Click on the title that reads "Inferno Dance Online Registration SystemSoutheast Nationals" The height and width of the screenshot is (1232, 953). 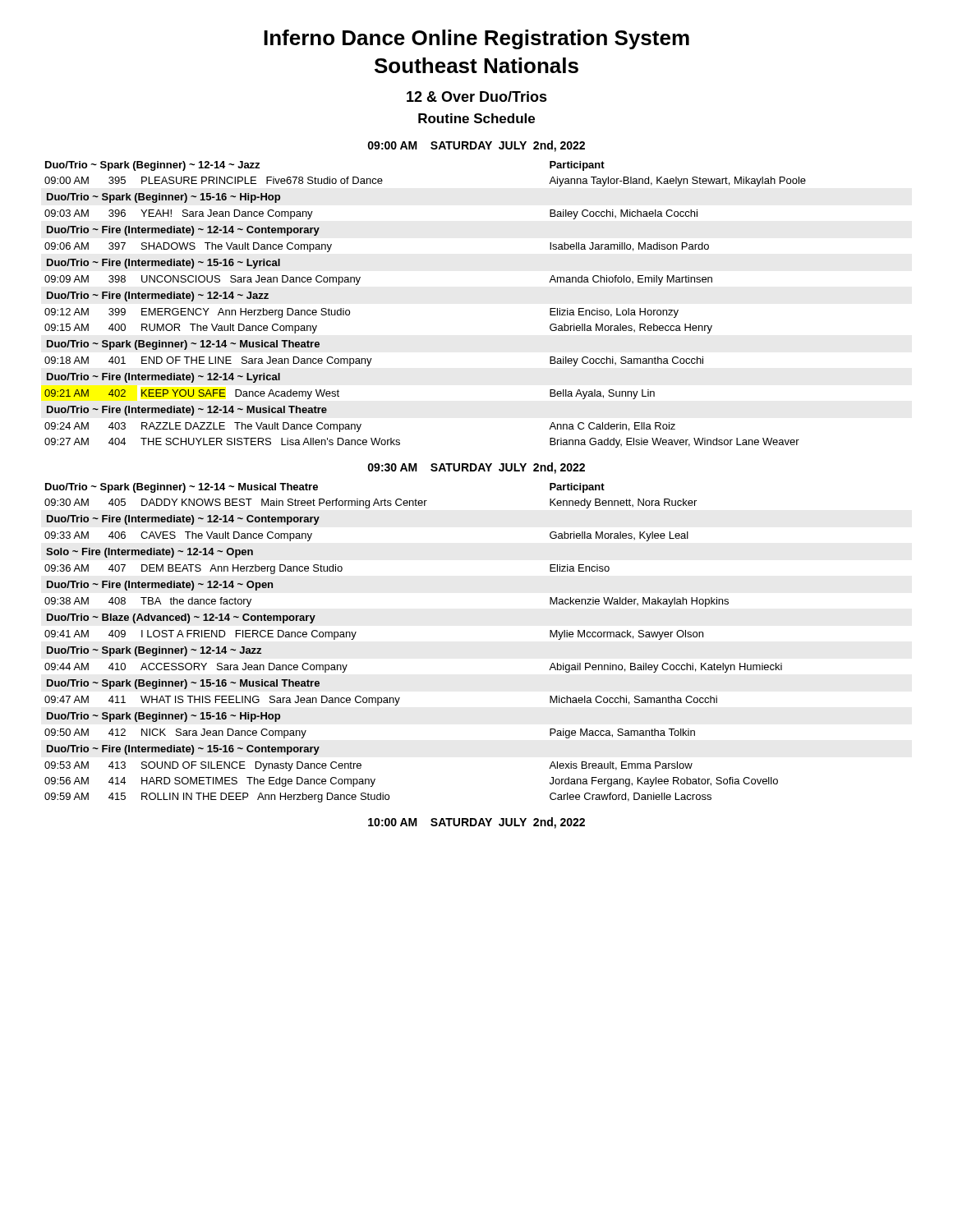(x=476, y=52)
